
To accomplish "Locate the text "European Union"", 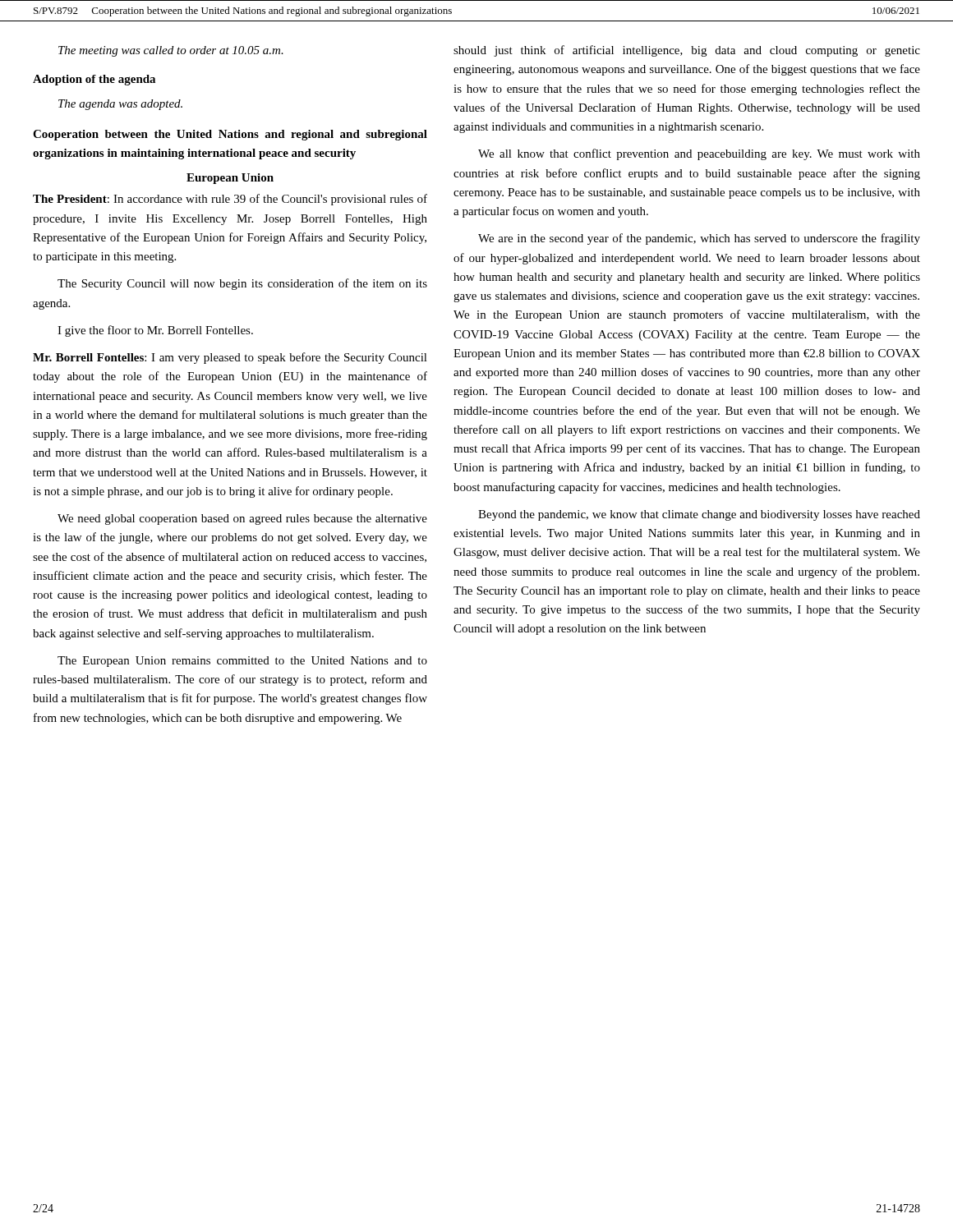I will (230, 178).
